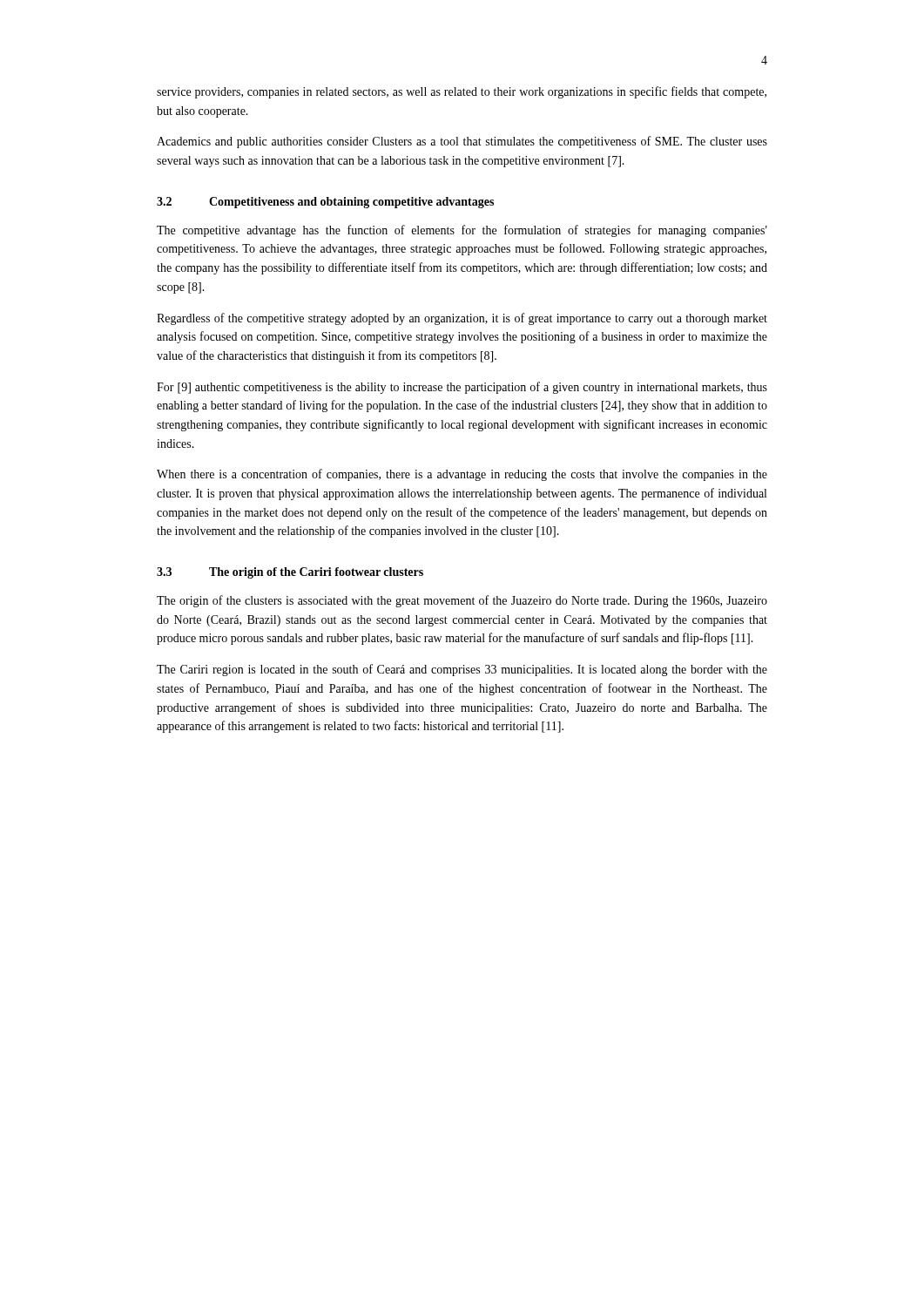Screen dimensions: 1307x924
Task: Locate the section header that opens with "3.3The origin of the Cariri footwear"
Action: [x=290, y=573]
